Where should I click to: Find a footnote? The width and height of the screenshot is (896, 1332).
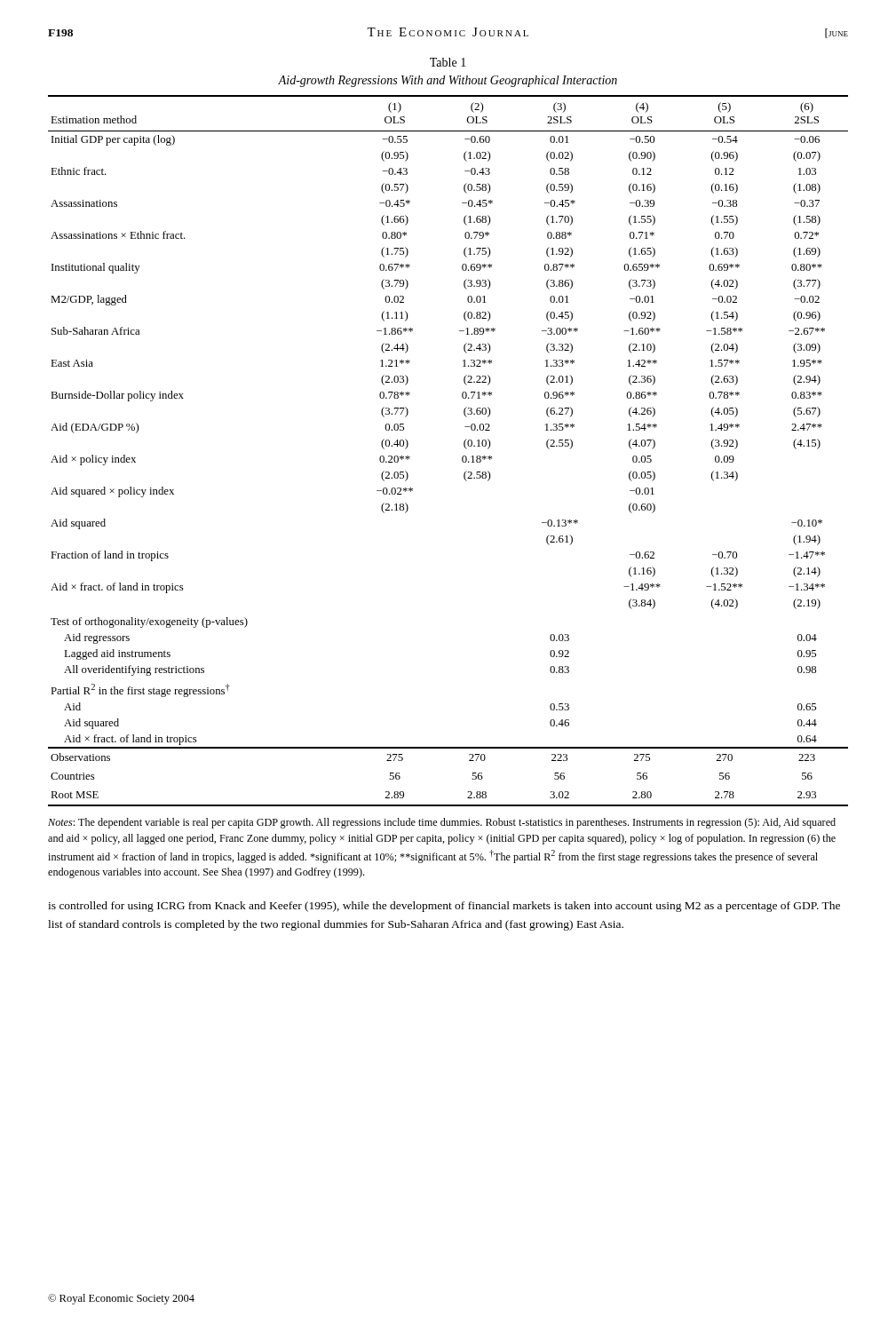[x=448, y=848]
